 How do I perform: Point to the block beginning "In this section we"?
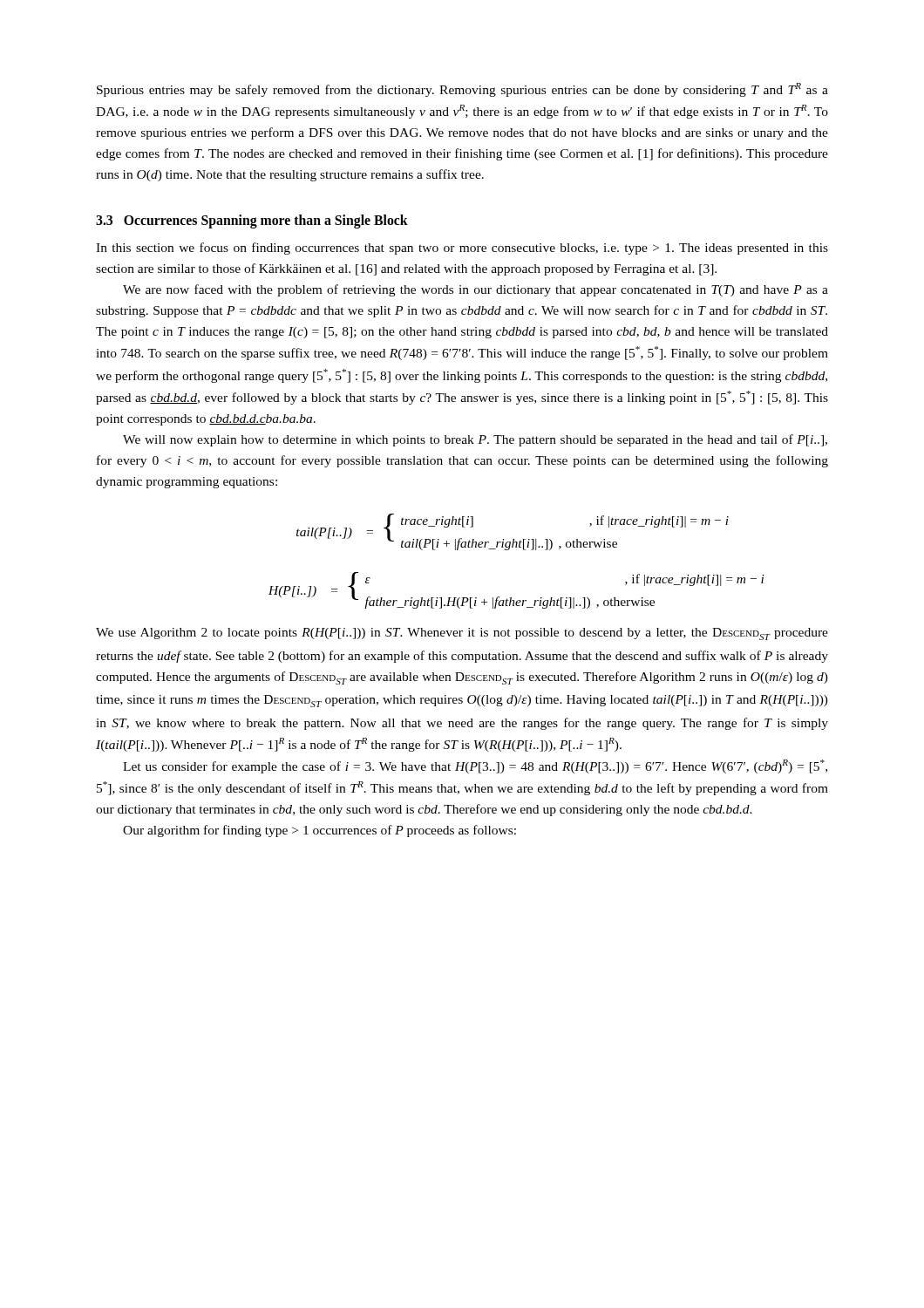click(x=462, y=258)
